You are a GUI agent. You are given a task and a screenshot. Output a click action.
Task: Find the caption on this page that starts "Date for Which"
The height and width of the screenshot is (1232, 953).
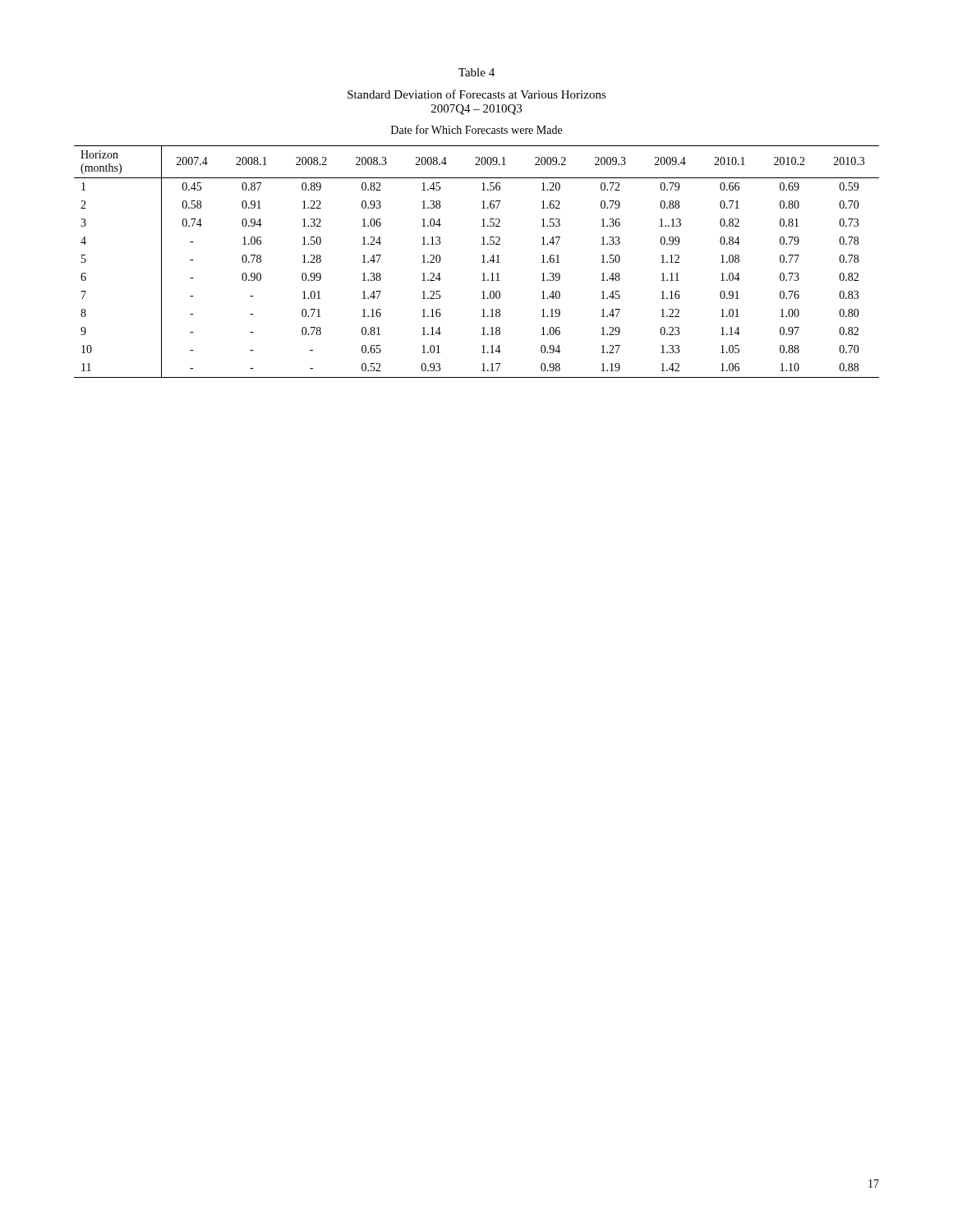pyautogui.click(x=476, y=130)
